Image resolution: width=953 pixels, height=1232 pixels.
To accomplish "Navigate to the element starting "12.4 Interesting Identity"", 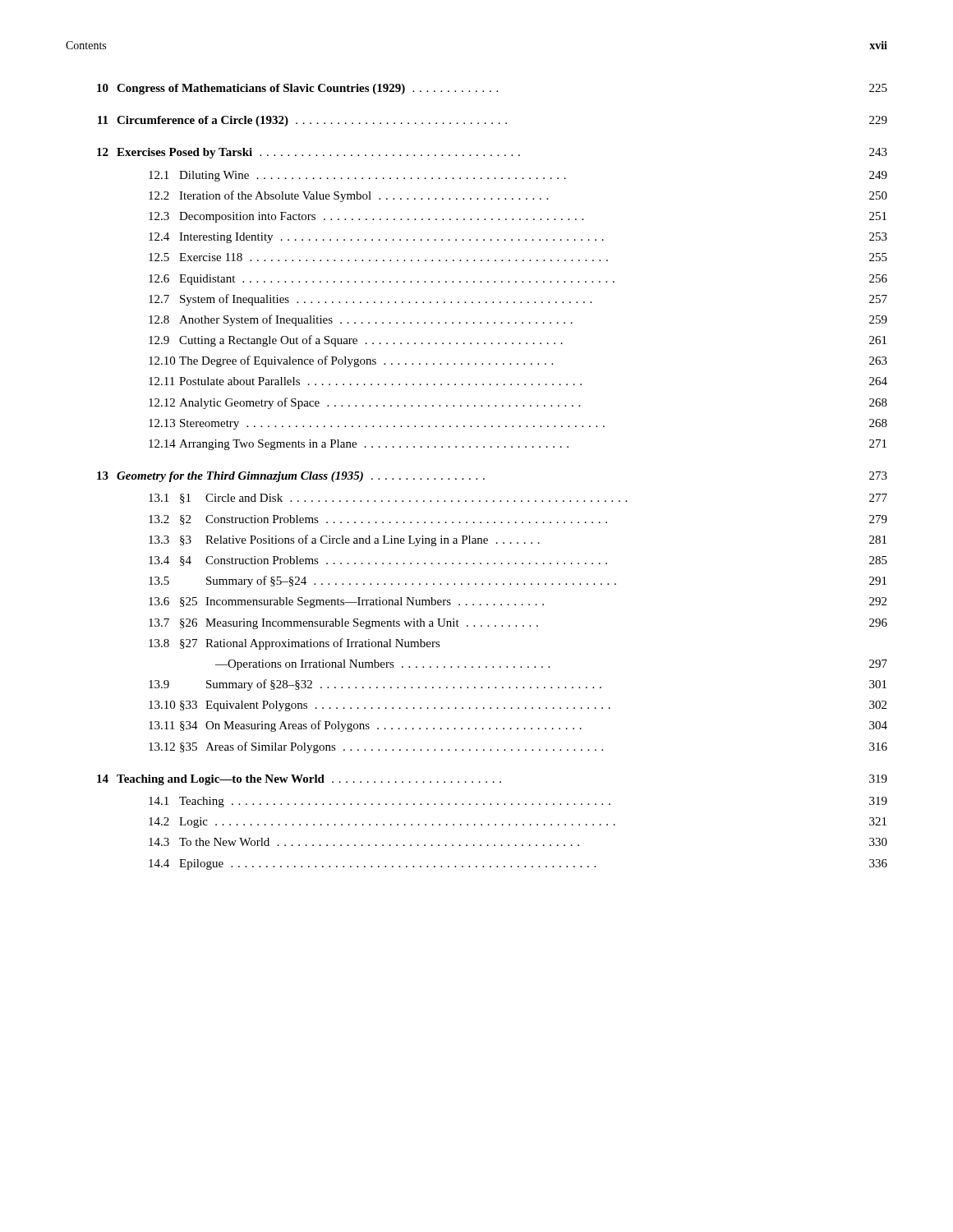I will [518, 237].
